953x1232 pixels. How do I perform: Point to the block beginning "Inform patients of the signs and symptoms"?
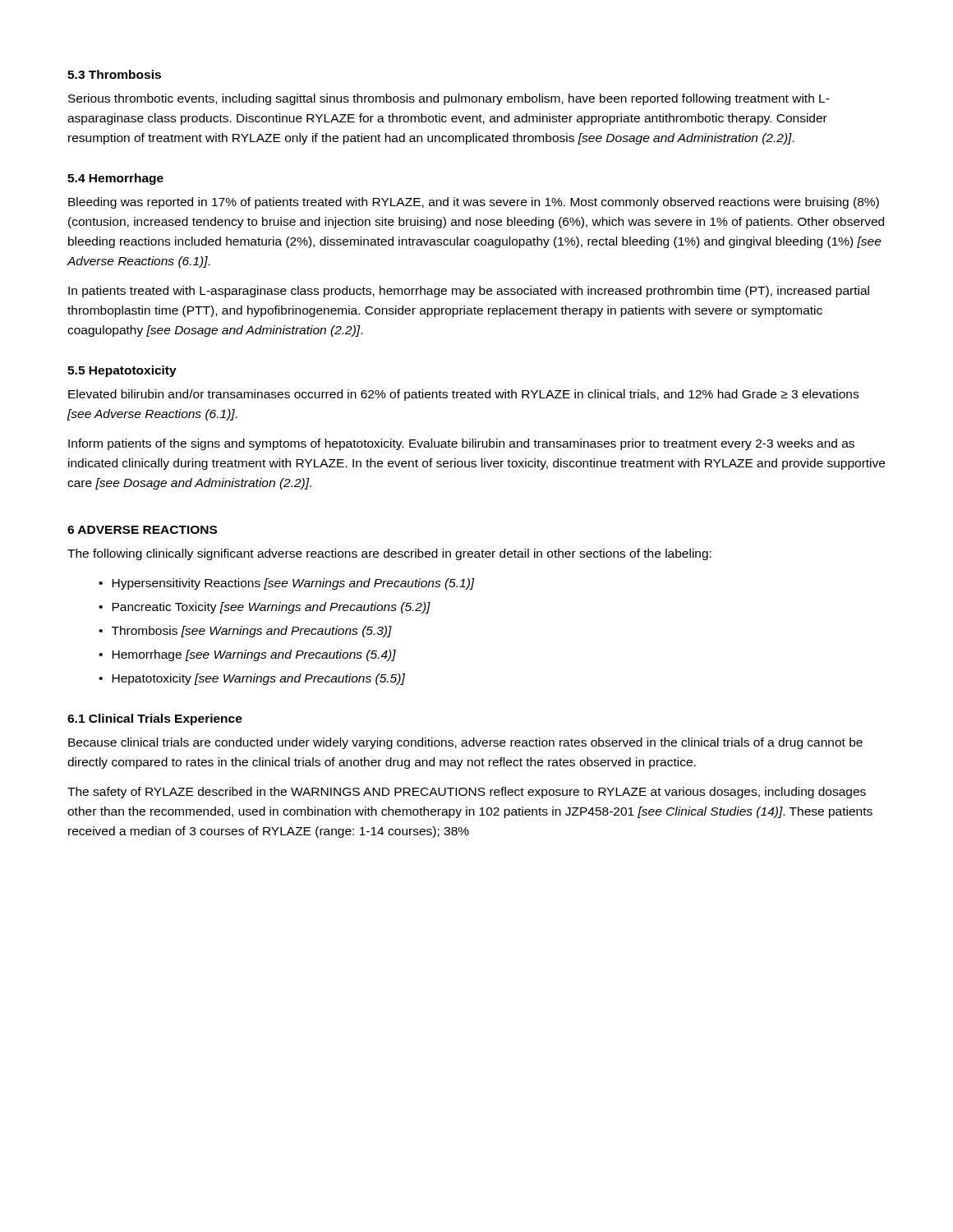tap(476, 463)
